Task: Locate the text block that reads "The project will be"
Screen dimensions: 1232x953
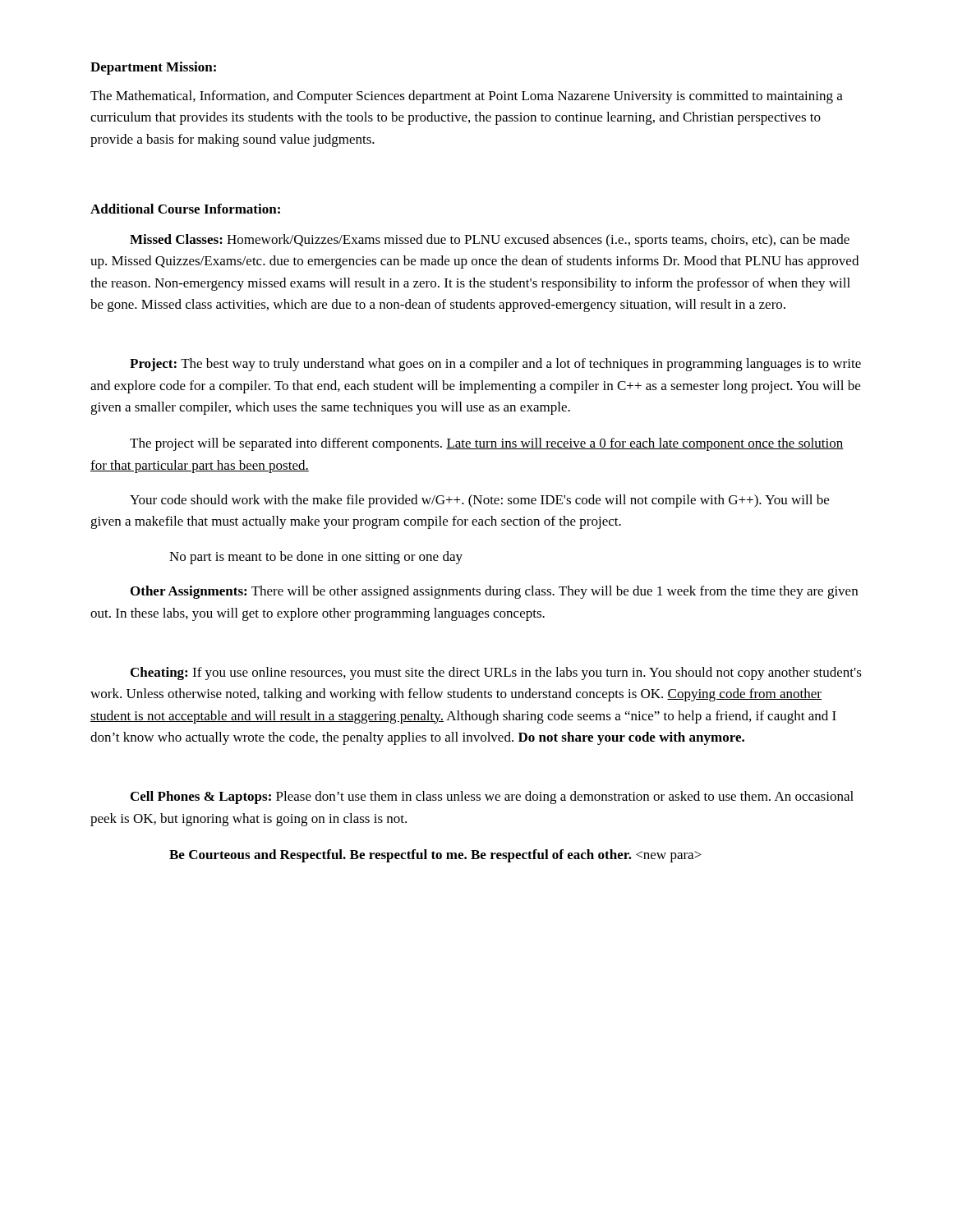Action: (x=467, y=454)
